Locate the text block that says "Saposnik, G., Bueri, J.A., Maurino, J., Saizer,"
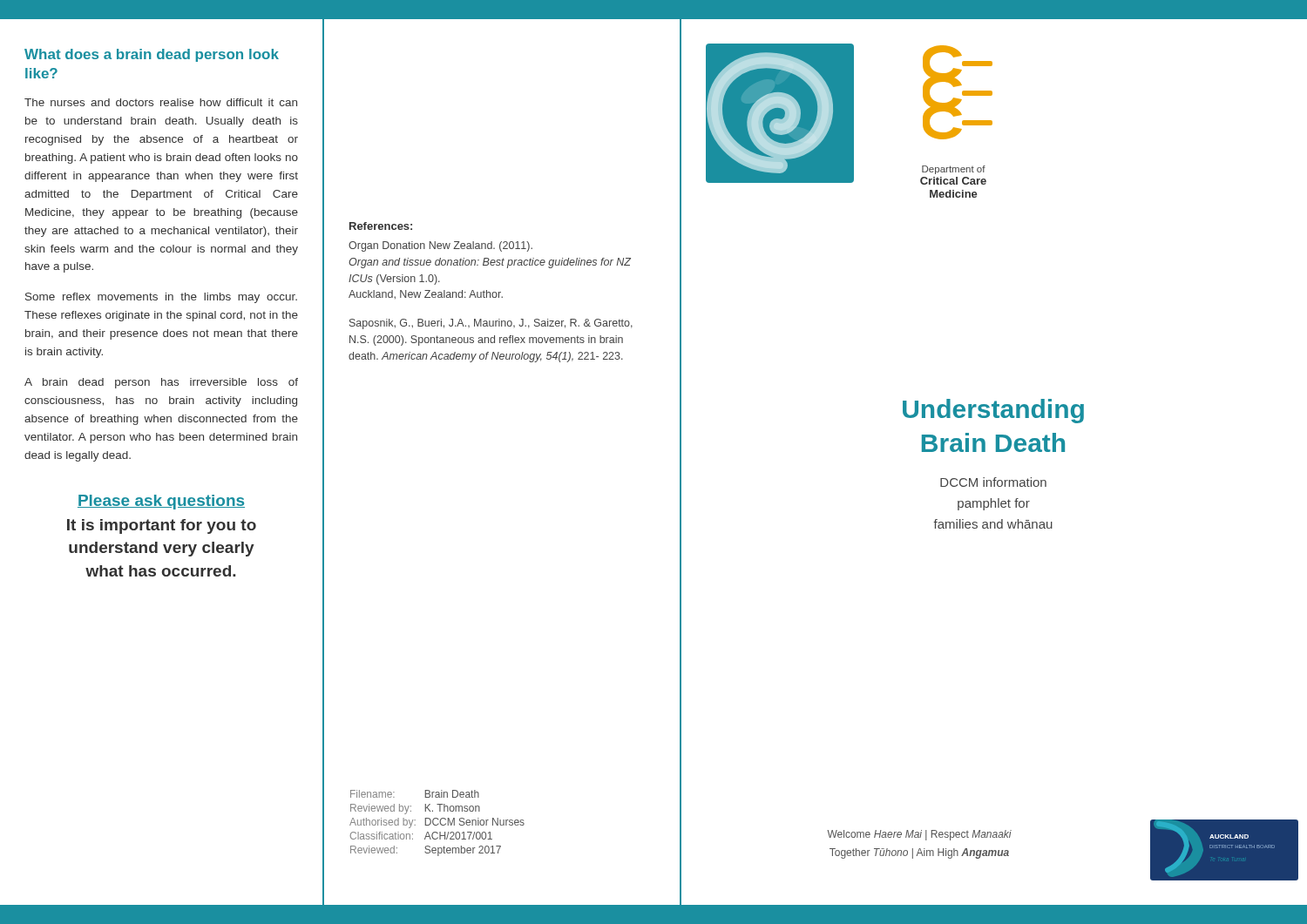Screen dimensions: 924x1307 coord(491,339)
